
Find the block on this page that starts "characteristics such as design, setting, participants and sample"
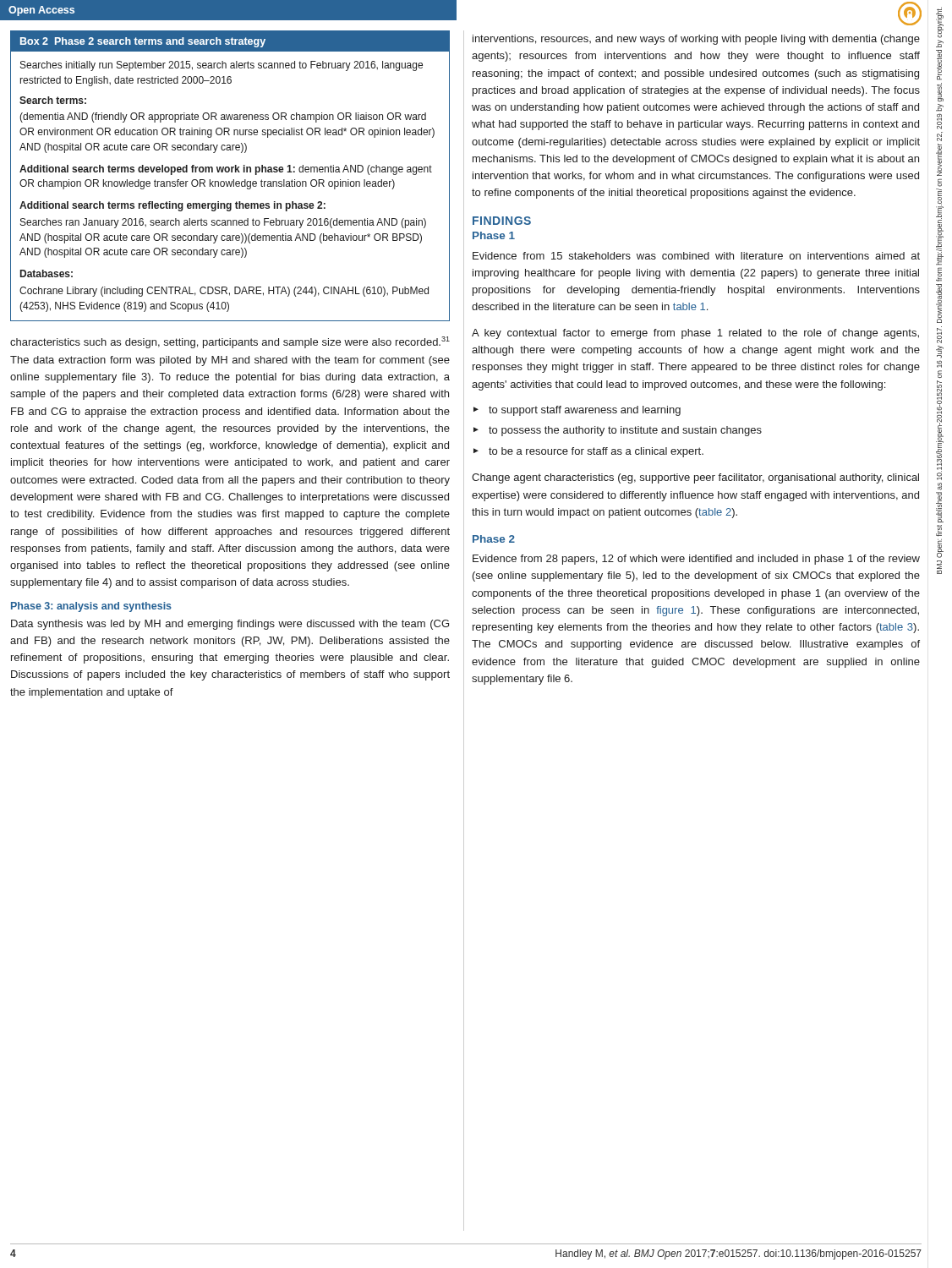tap(230, 462)
